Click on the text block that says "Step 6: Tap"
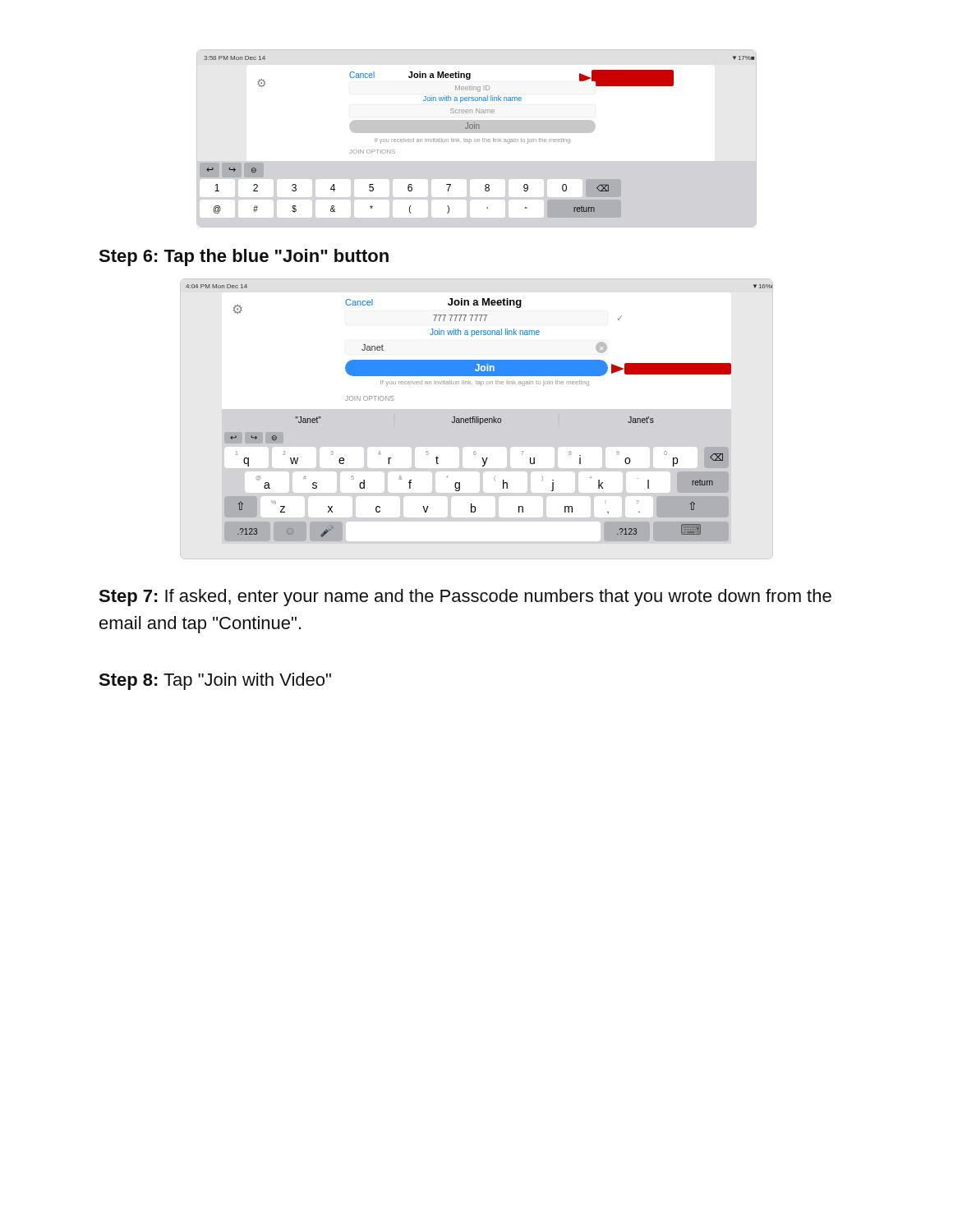The height and width of the screenshot is (1232, 953). coord(244,256)
